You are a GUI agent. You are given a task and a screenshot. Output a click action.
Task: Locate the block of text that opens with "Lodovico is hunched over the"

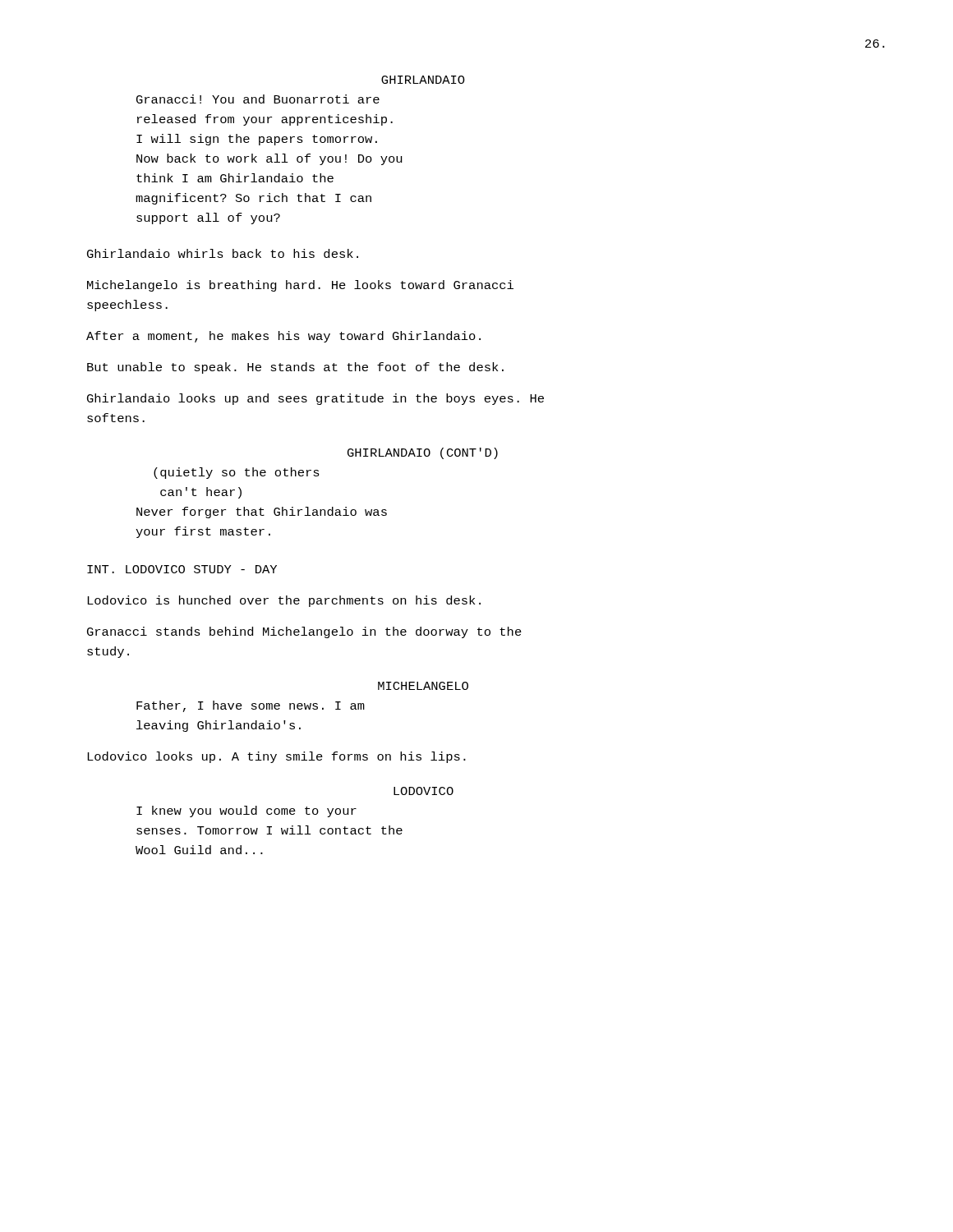[285, 601]
